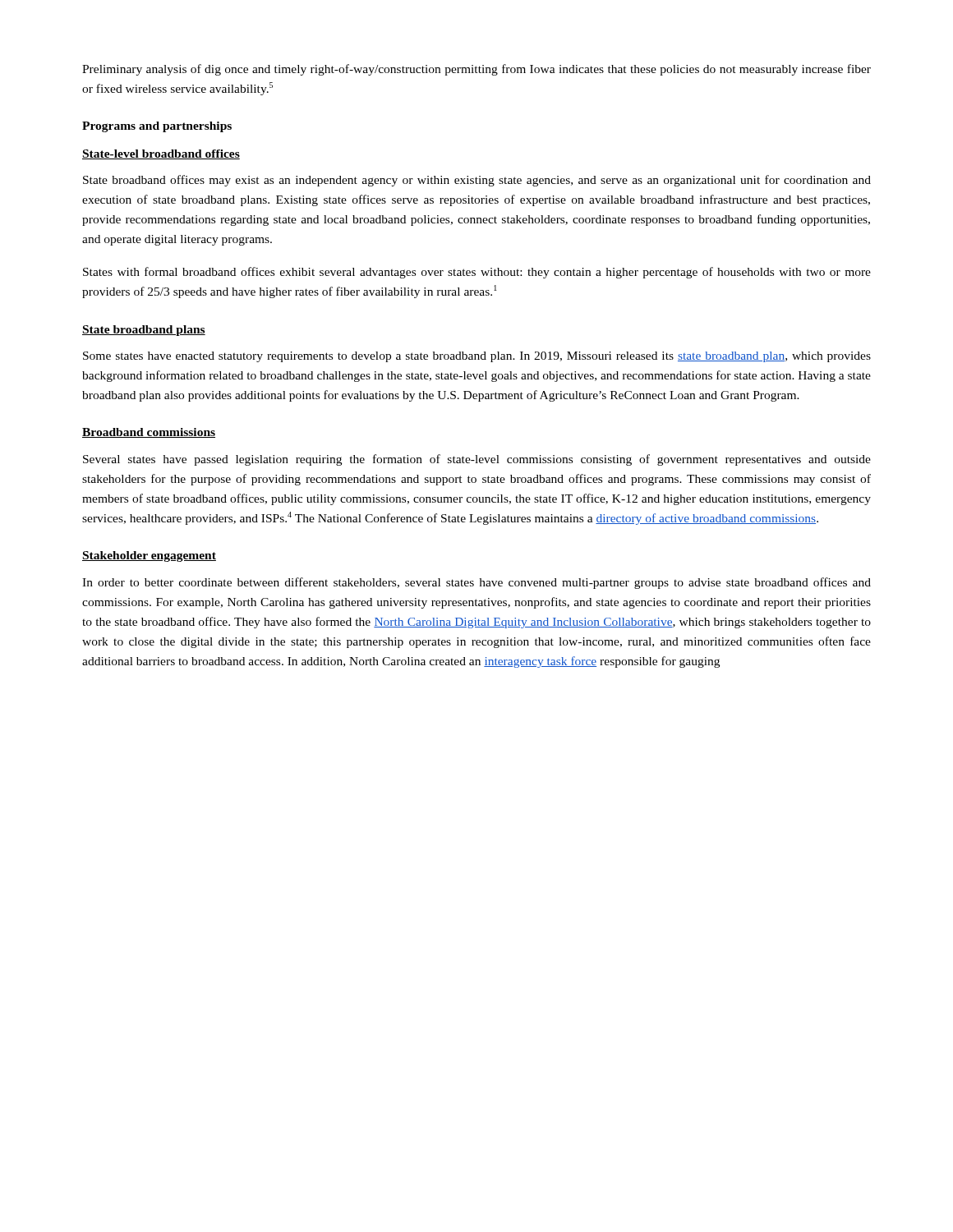Navigate to the block starting "States with formal broadband"
Screen dimensions: 1232x953
pyautogui.click(x=476, y=282)
